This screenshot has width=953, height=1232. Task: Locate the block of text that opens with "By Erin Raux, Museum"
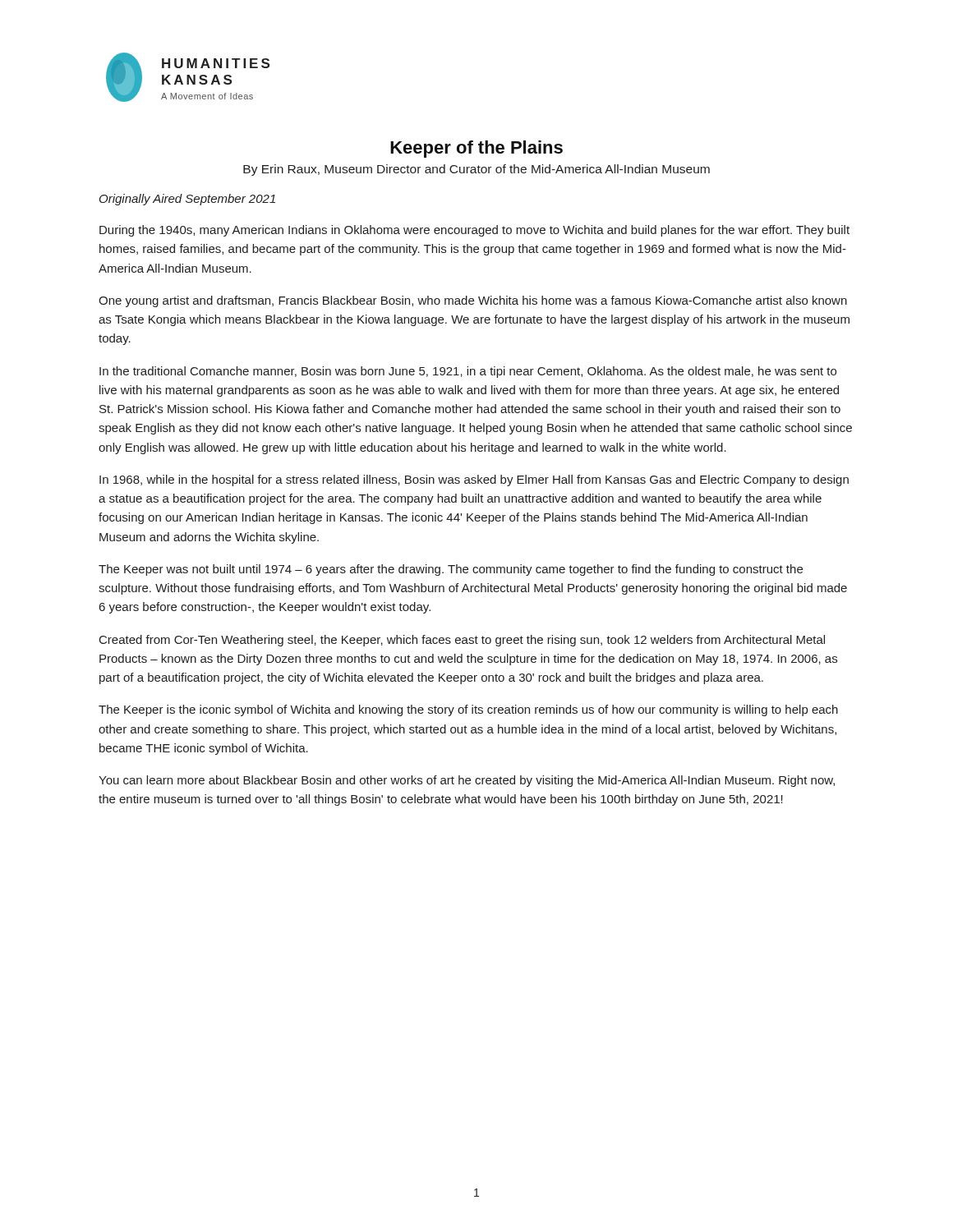tap(476, 169)
